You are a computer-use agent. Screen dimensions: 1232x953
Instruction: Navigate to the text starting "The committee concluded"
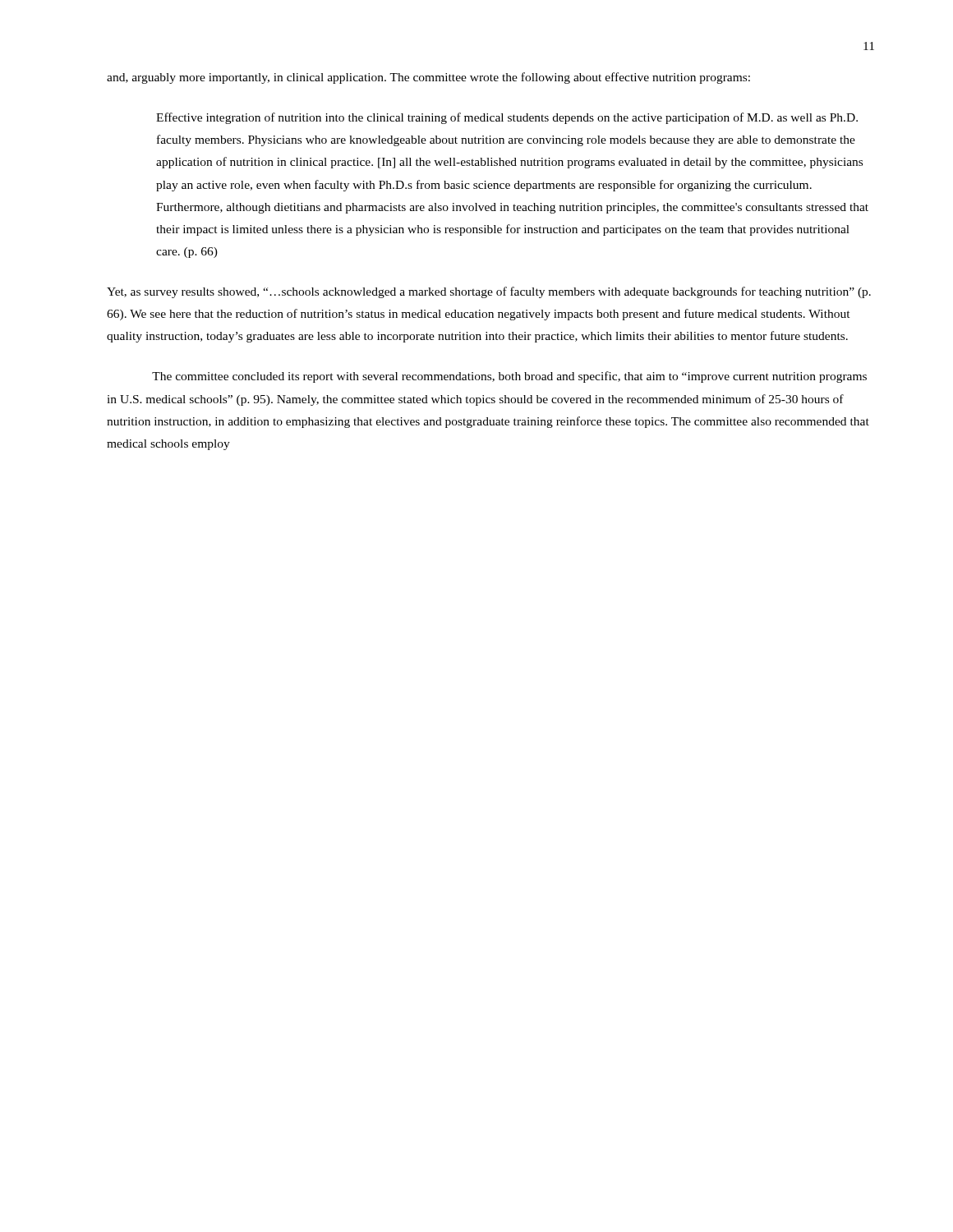pyautogui.click(x=488, y=410)
